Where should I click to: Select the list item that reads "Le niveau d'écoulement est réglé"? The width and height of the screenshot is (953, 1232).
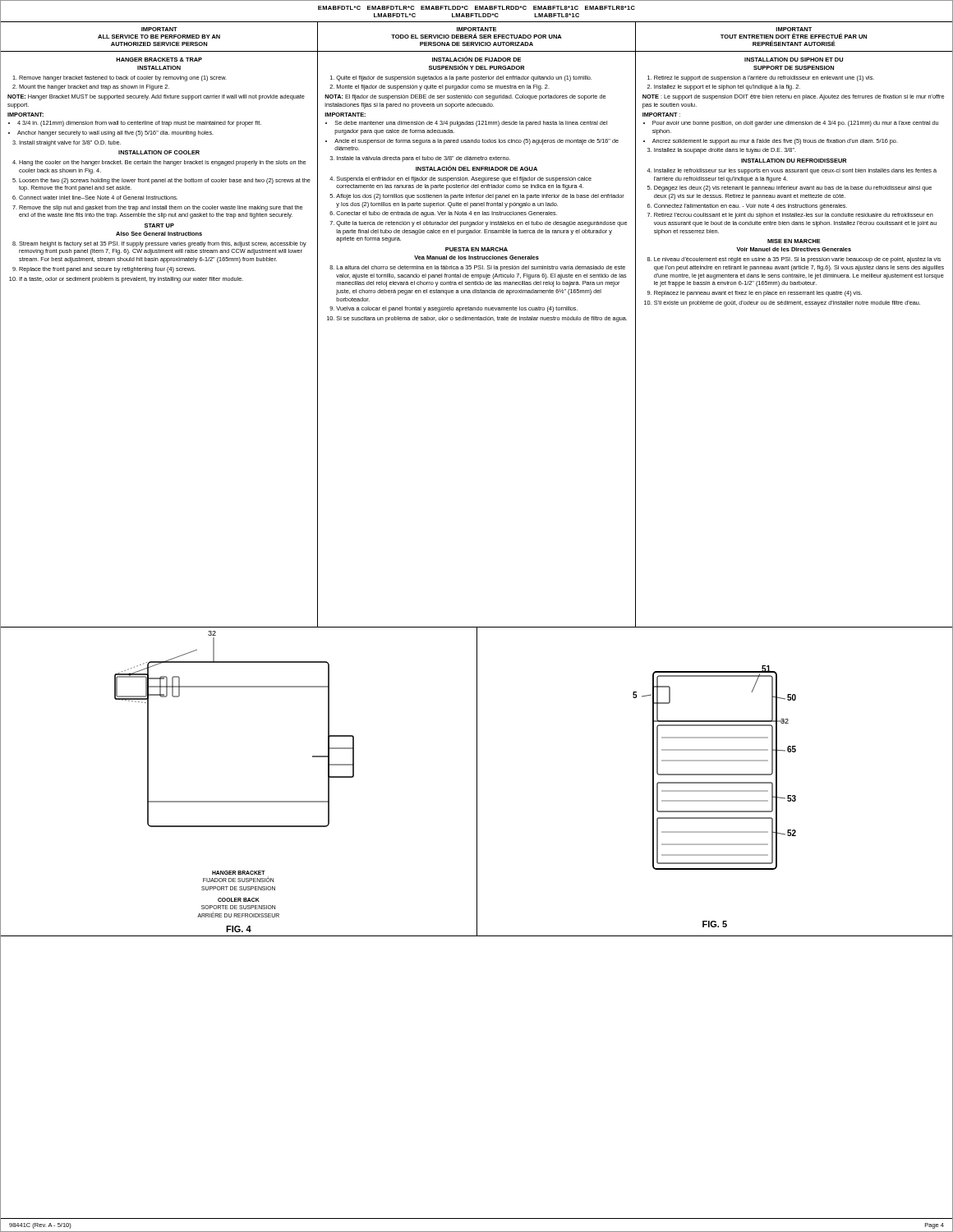click(800, 271)
